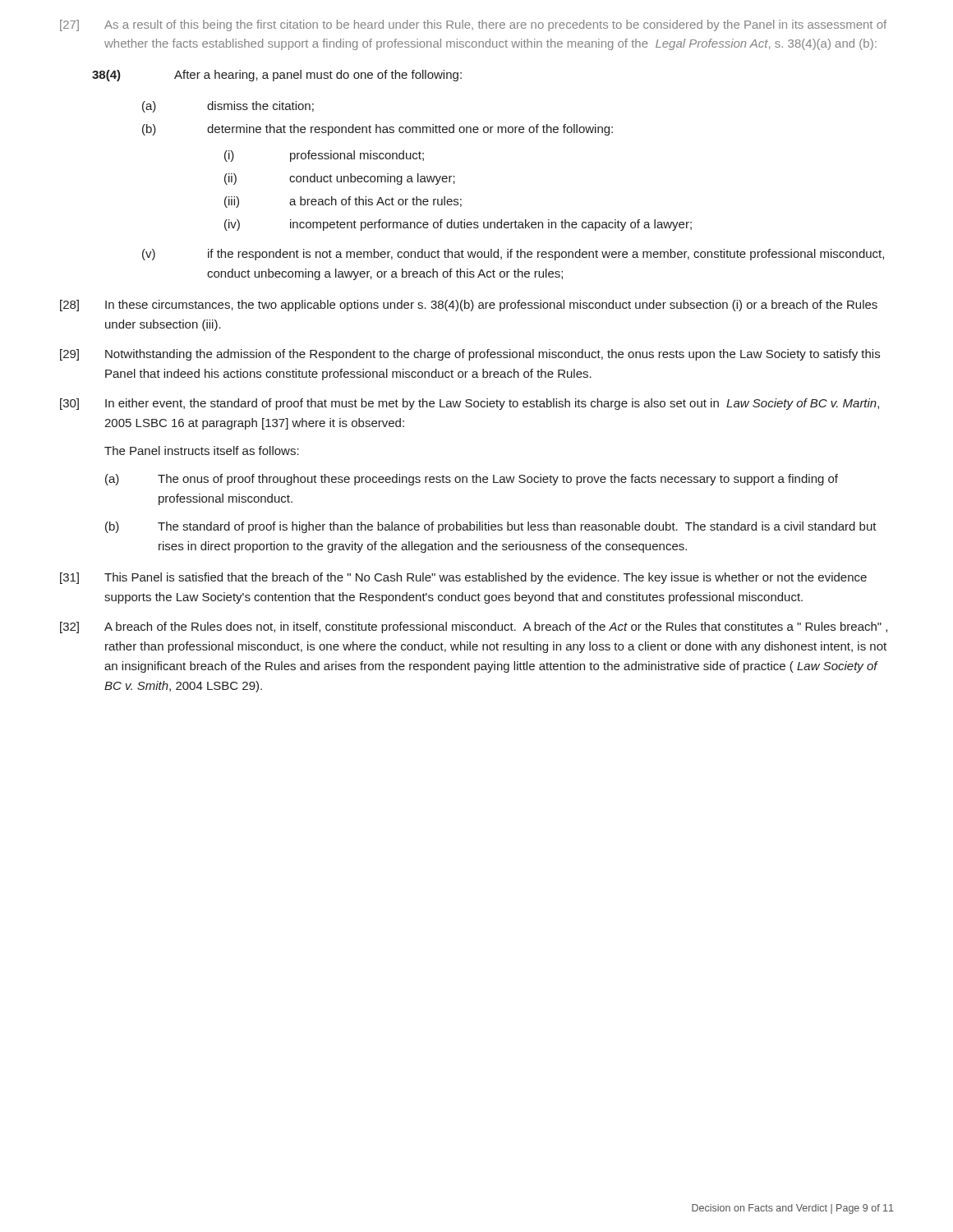The height and width of the screenshot is (1232, 953).
Task: Where is the passage that starts "[32] A breach of the Rules"?
Action: click(476, 656)
